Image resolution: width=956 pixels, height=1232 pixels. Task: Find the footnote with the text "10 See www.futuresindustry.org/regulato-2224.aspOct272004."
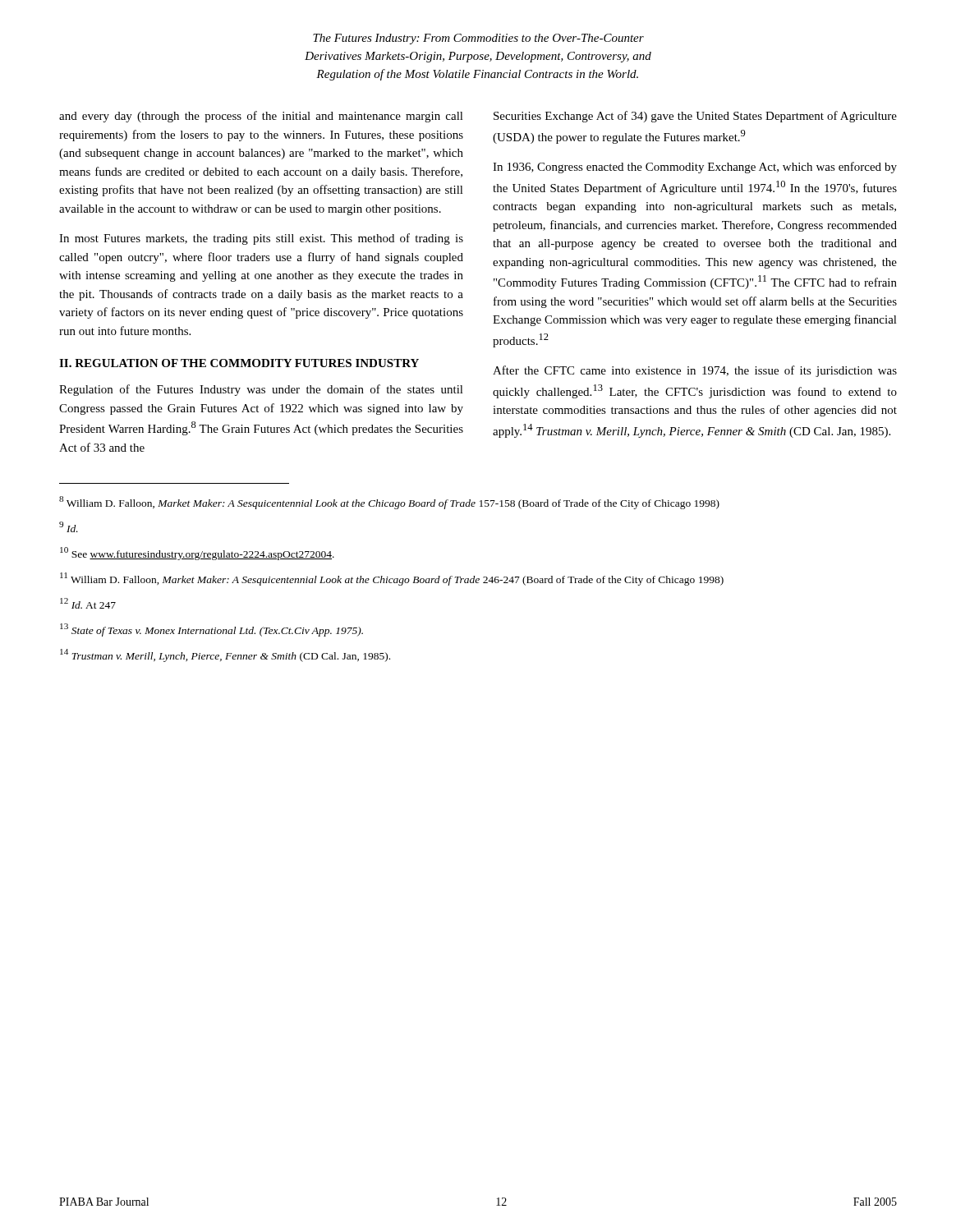click(x=197, y=552)
